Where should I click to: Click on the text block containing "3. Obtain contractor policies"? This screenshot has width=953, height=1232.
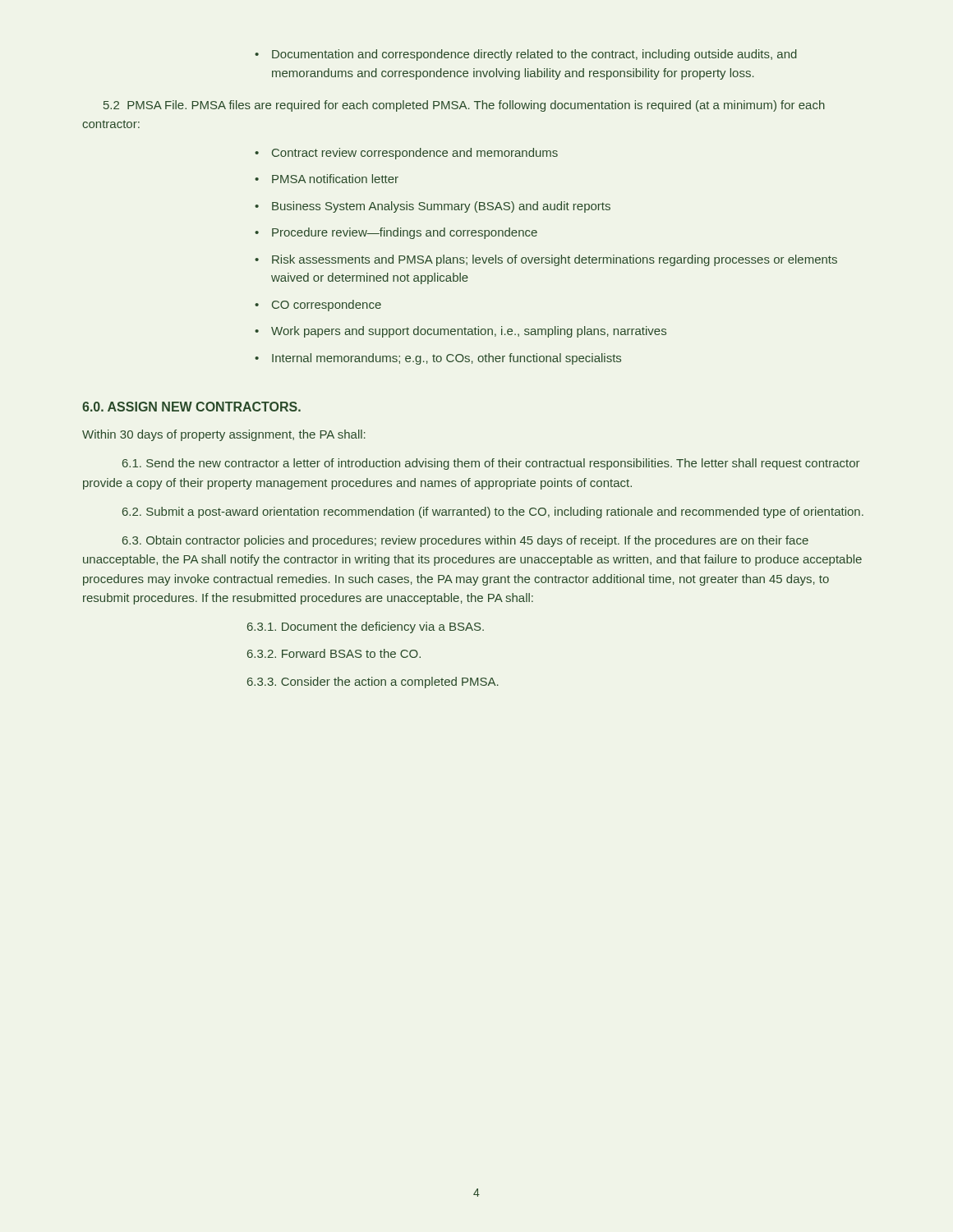(472, 569)
